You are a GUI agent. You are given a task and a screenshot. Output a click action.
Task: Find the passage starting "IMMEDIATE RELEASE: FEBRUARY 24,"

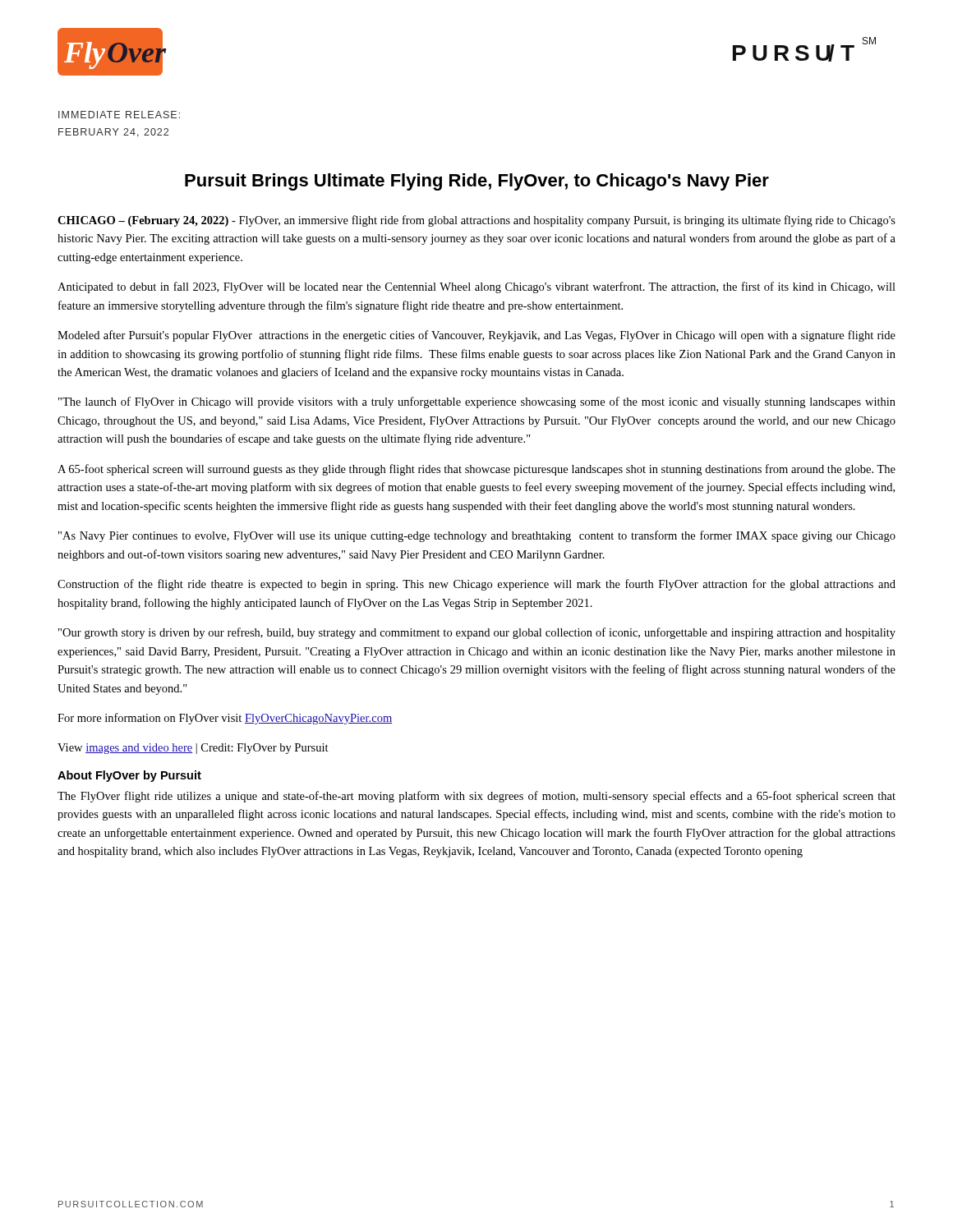[120, 124]
